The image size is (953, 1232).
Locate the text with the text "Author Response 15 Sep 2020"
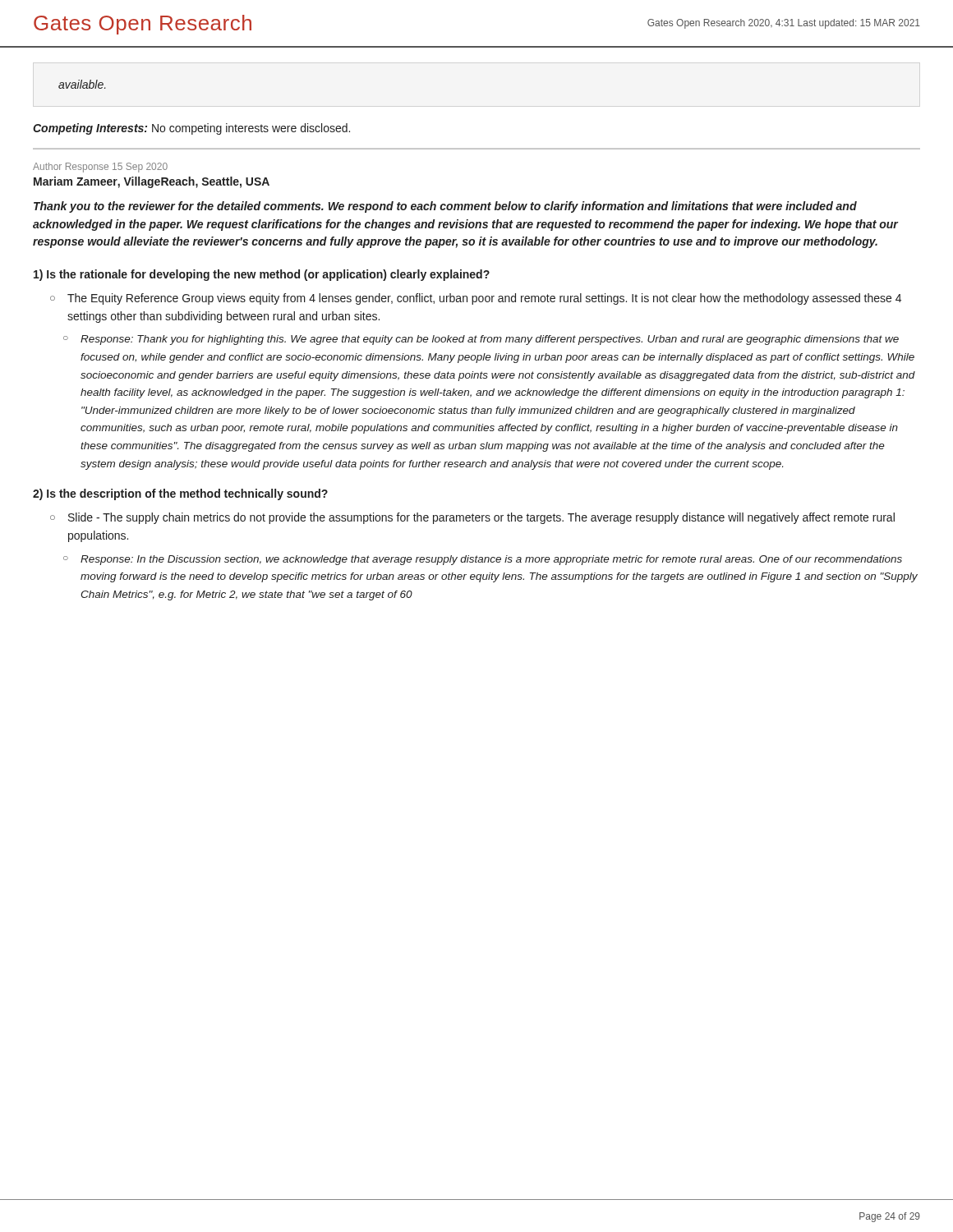[x=100, y=167]
